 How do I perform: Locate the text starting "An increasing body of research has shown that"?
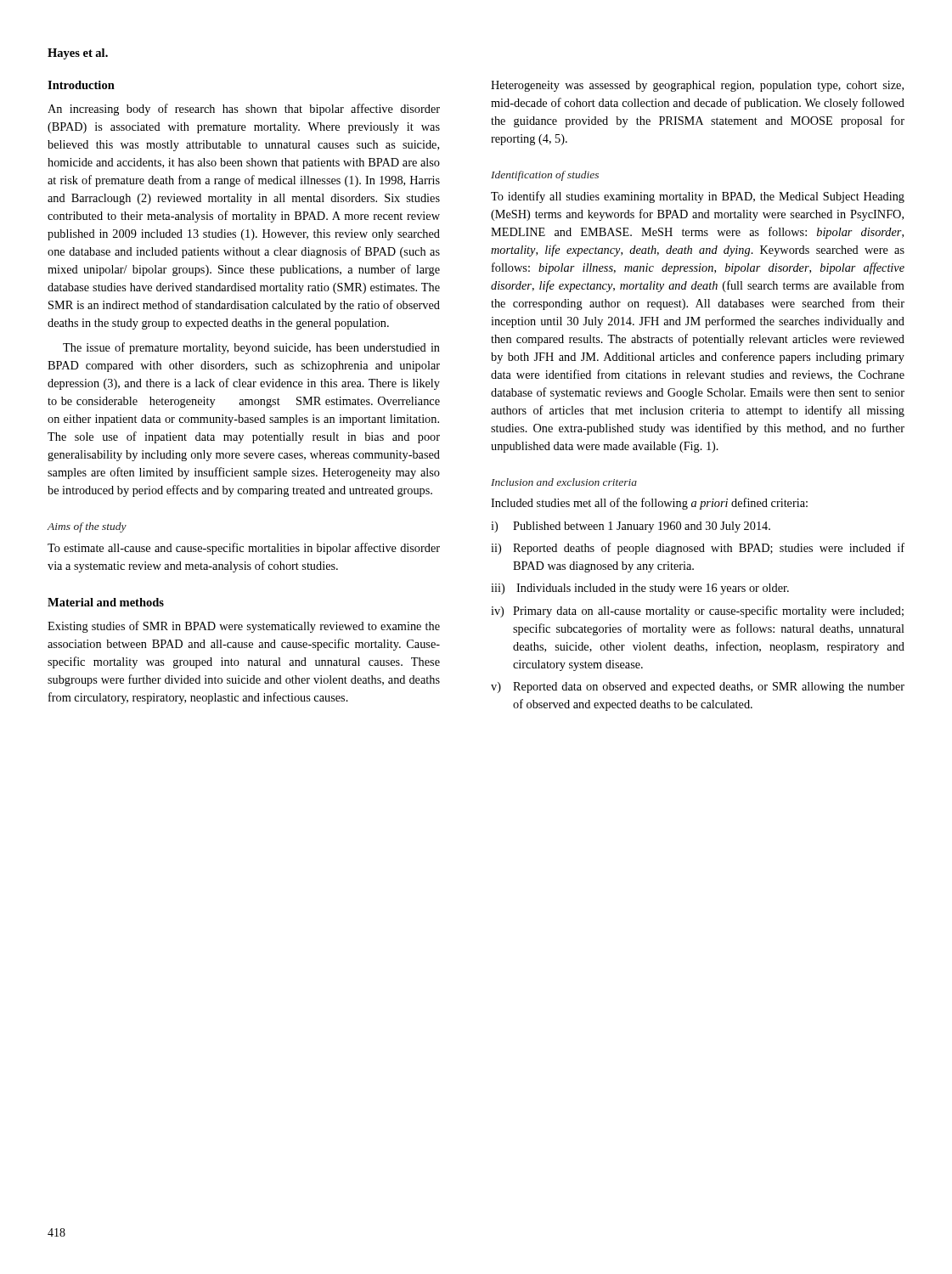coord(244,216)
